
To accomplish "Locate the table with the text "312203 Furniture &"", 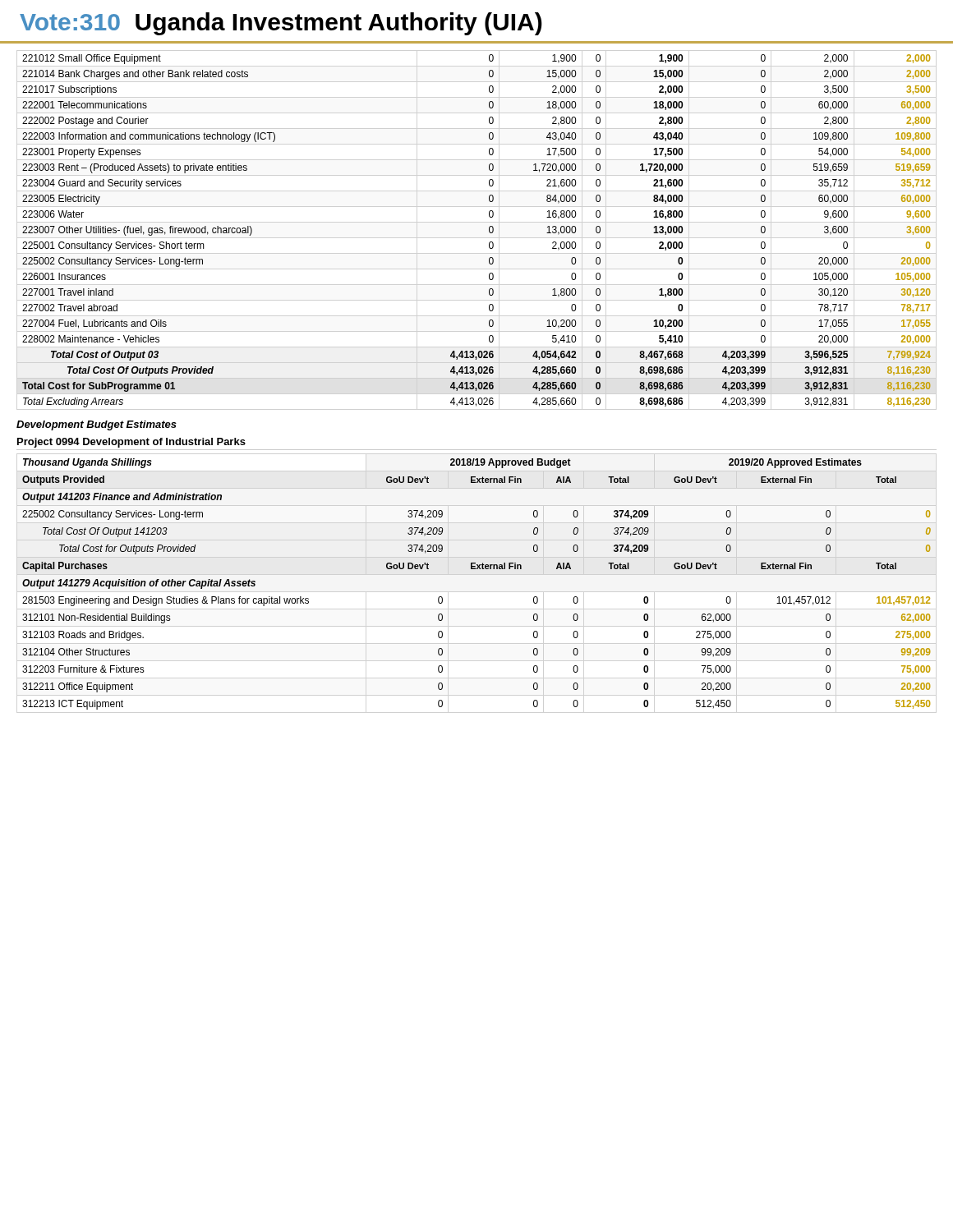I will click(476, 583).
